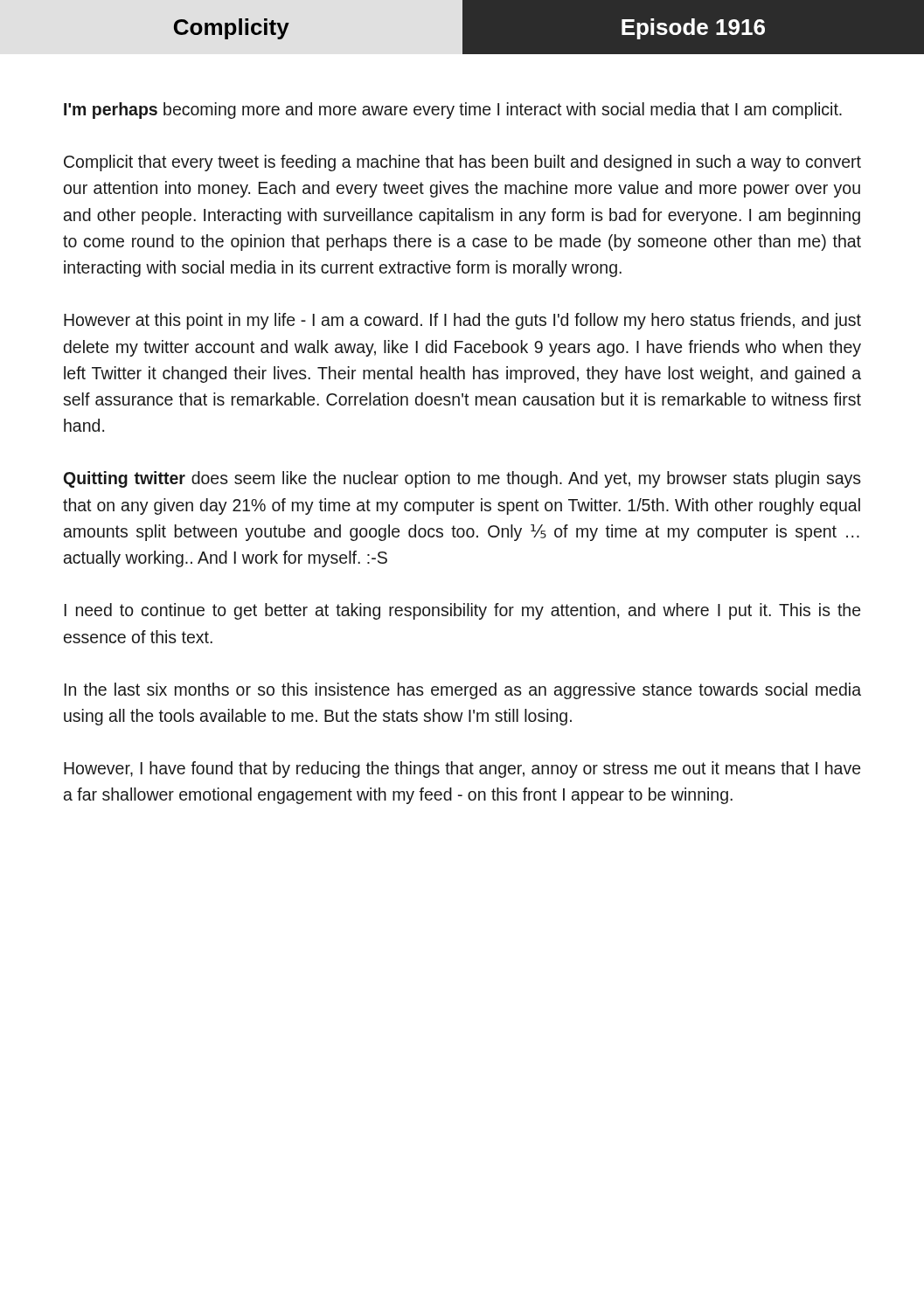
Task: Click on the block starting "I'm perhaps becoming more"
Action: point(453,109)
